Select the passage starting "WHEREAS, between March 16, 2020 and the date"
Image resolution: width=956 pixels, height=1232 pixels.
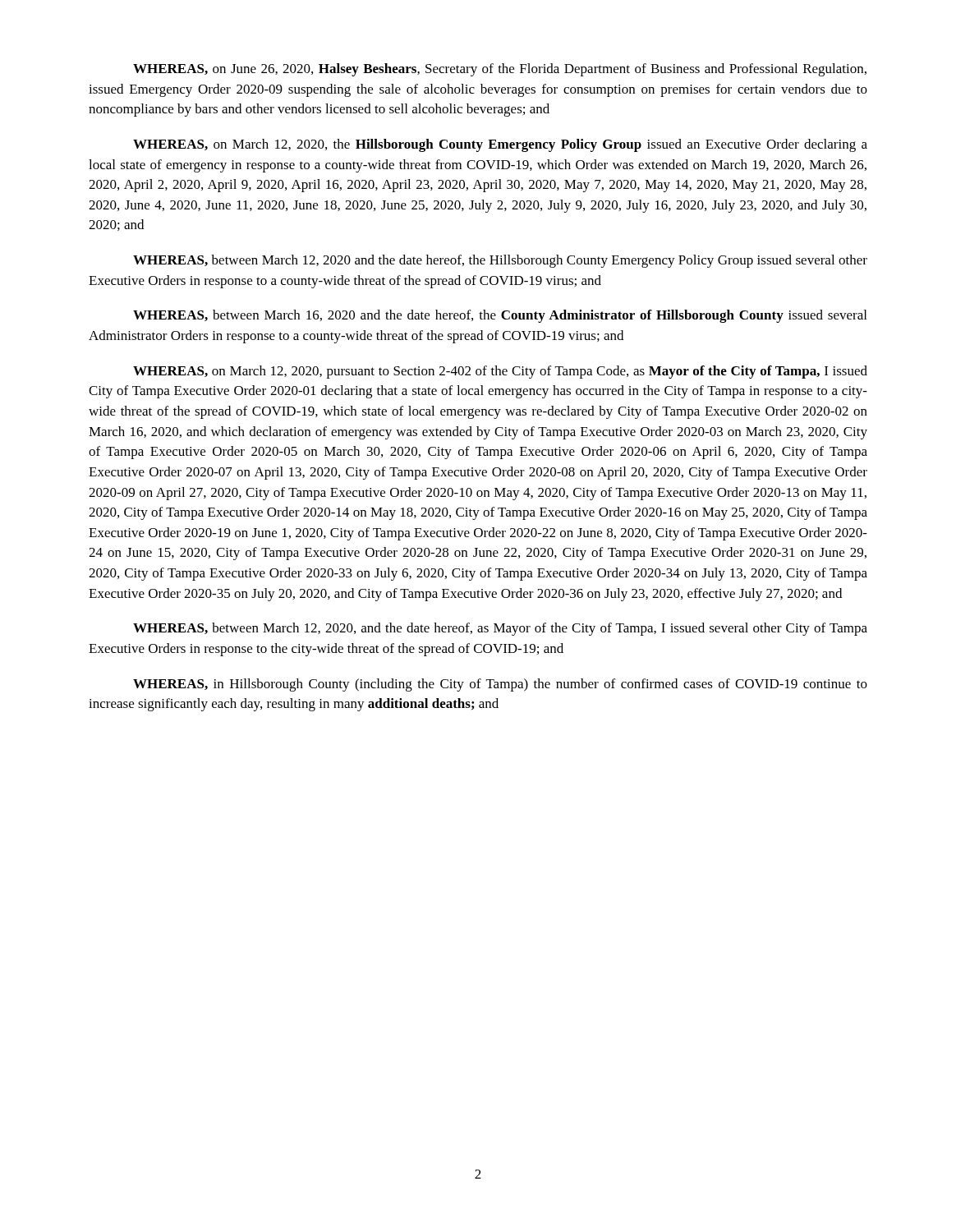(x=478, y=326)
